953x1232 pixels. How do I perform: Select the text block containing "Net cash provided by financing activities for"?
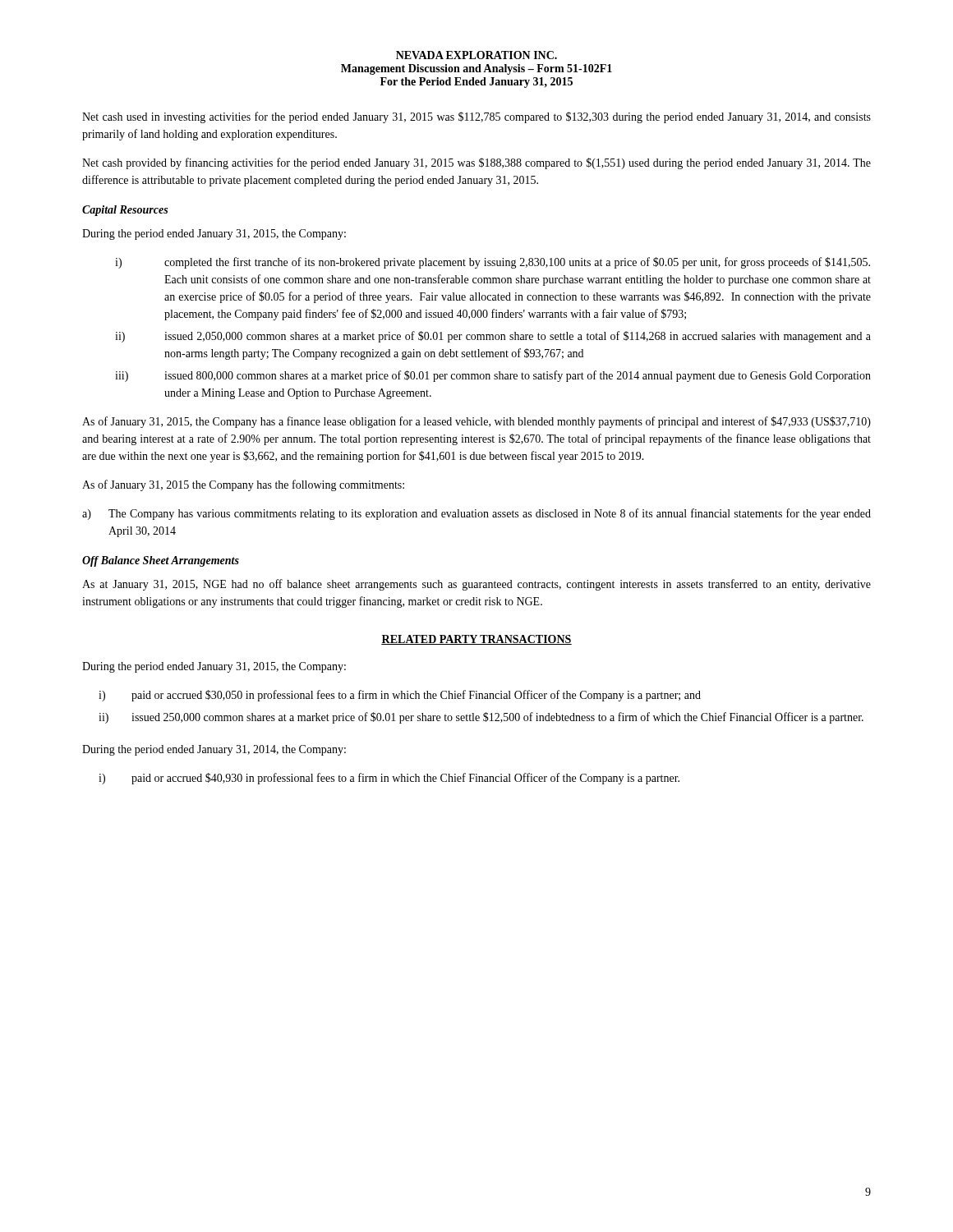pos(476,172)
